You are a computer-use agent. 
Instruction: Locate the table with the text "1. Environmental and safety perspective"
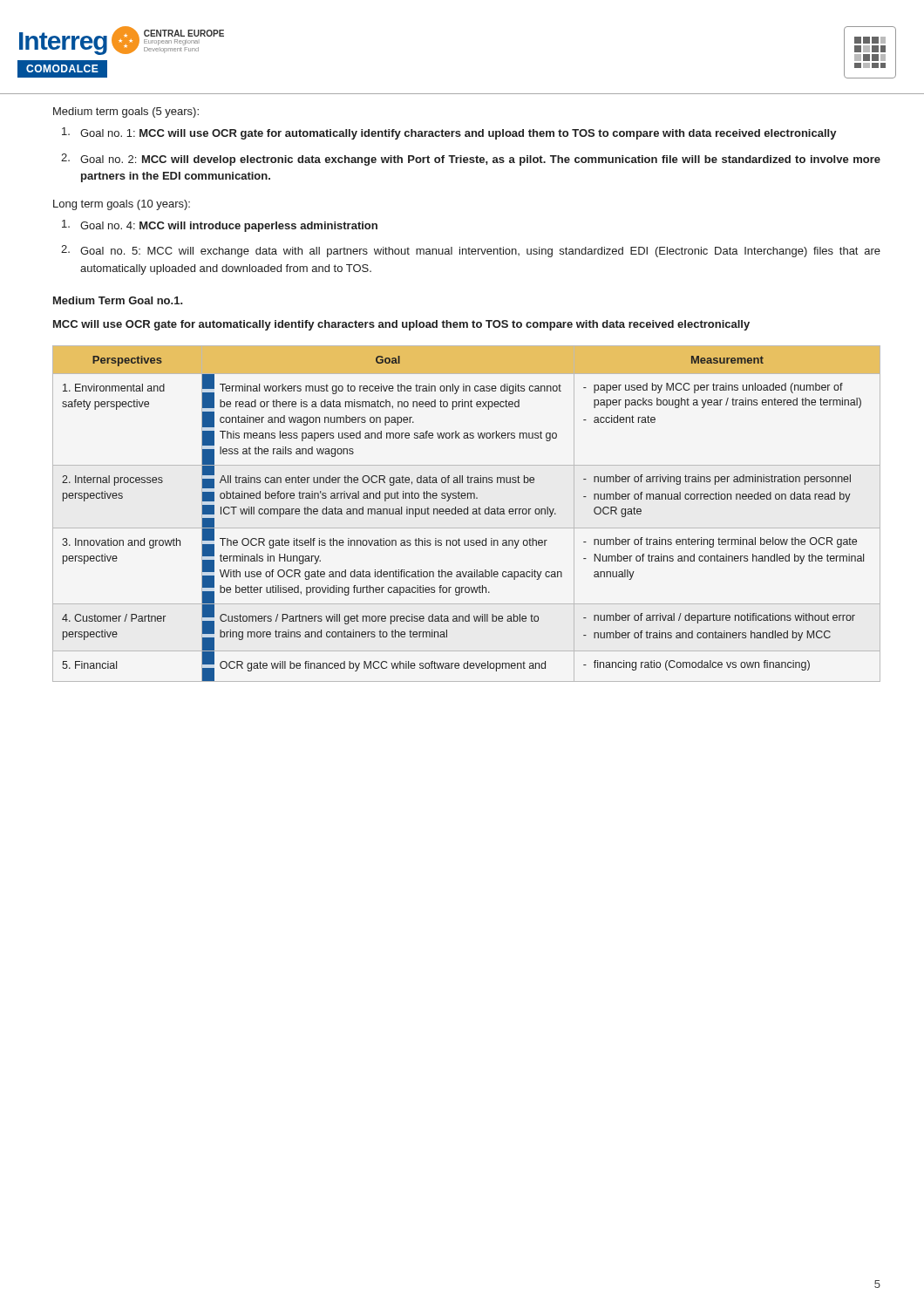tap(466, 513)
